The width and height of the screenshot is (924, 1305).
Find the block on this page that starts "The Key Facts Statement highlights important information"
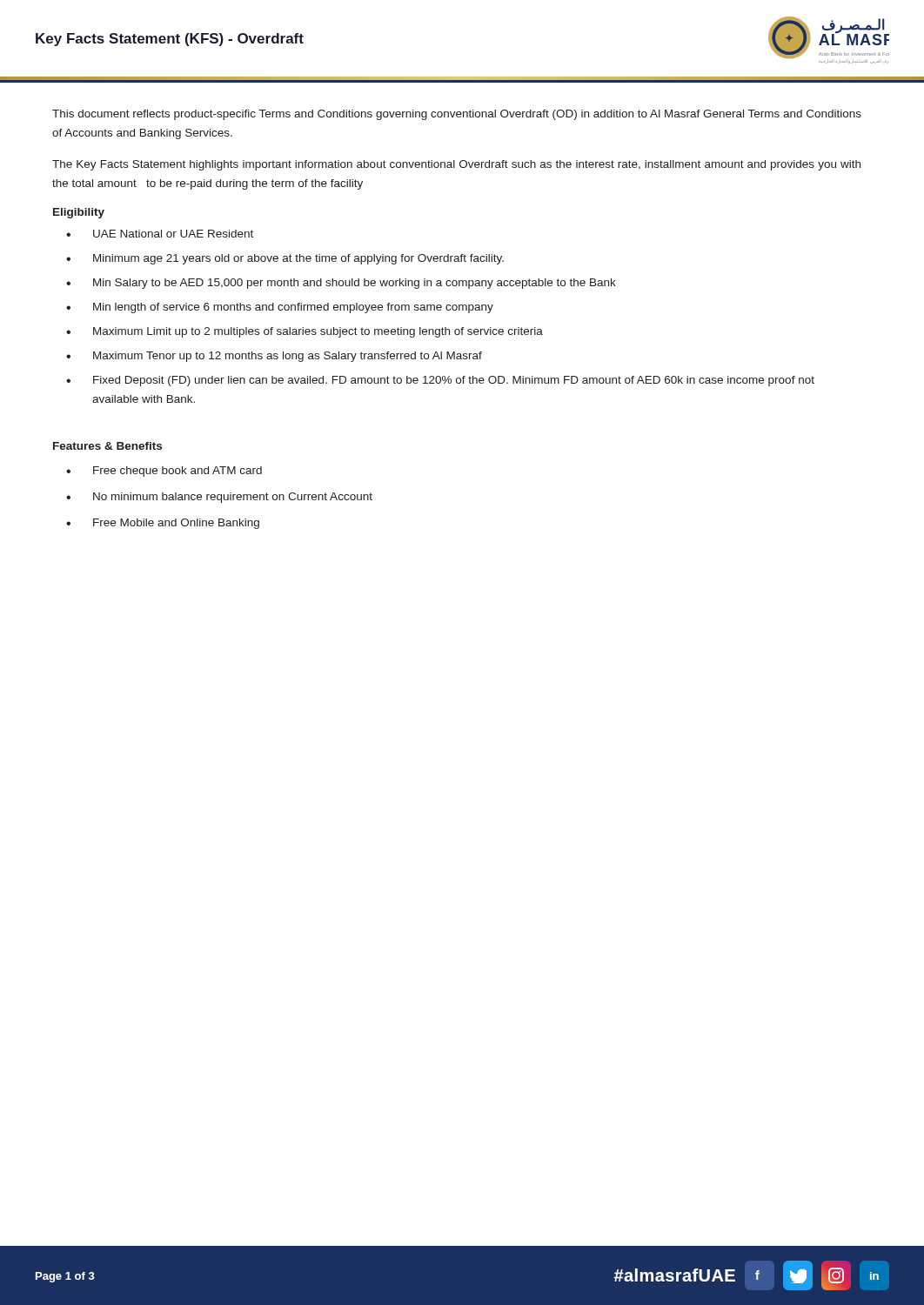[x=457, y=173]
